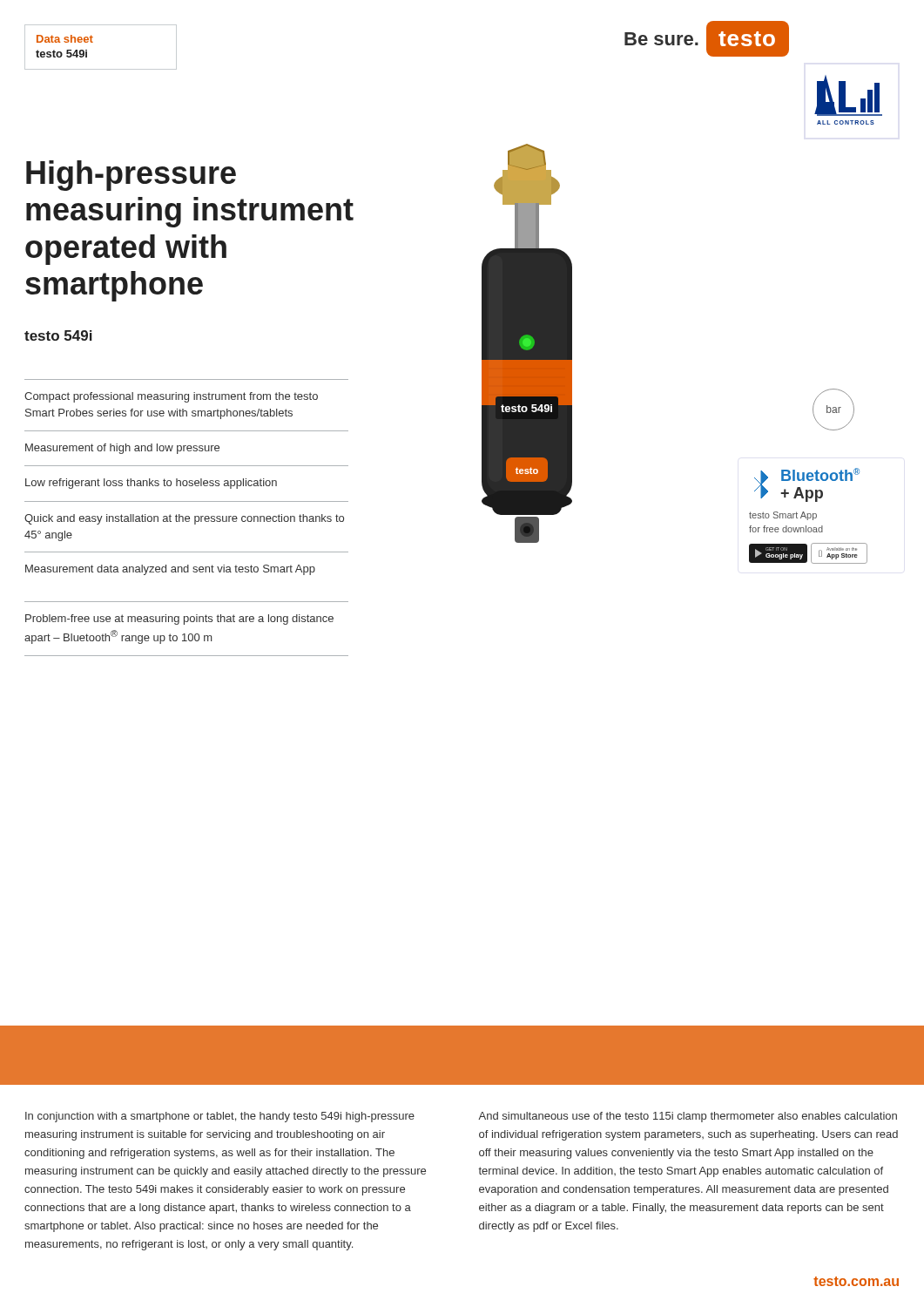
Task: Click the title that begins "High-pressure measuring instrument operated"
Action: (194, 229)
